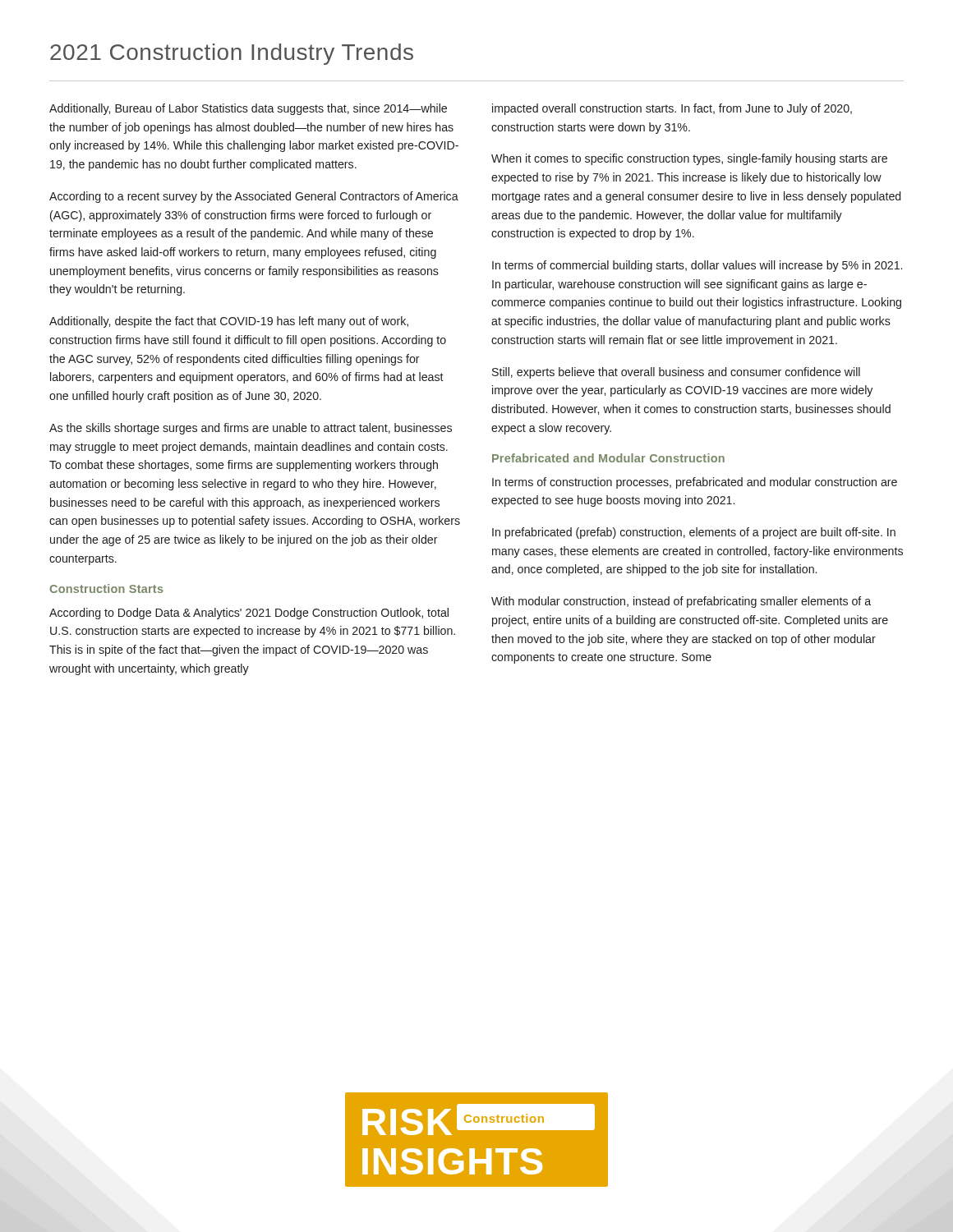
Task: Point to the block beginning "In prefabricated (prefab) construction, elements"
Action: (698, 551)
